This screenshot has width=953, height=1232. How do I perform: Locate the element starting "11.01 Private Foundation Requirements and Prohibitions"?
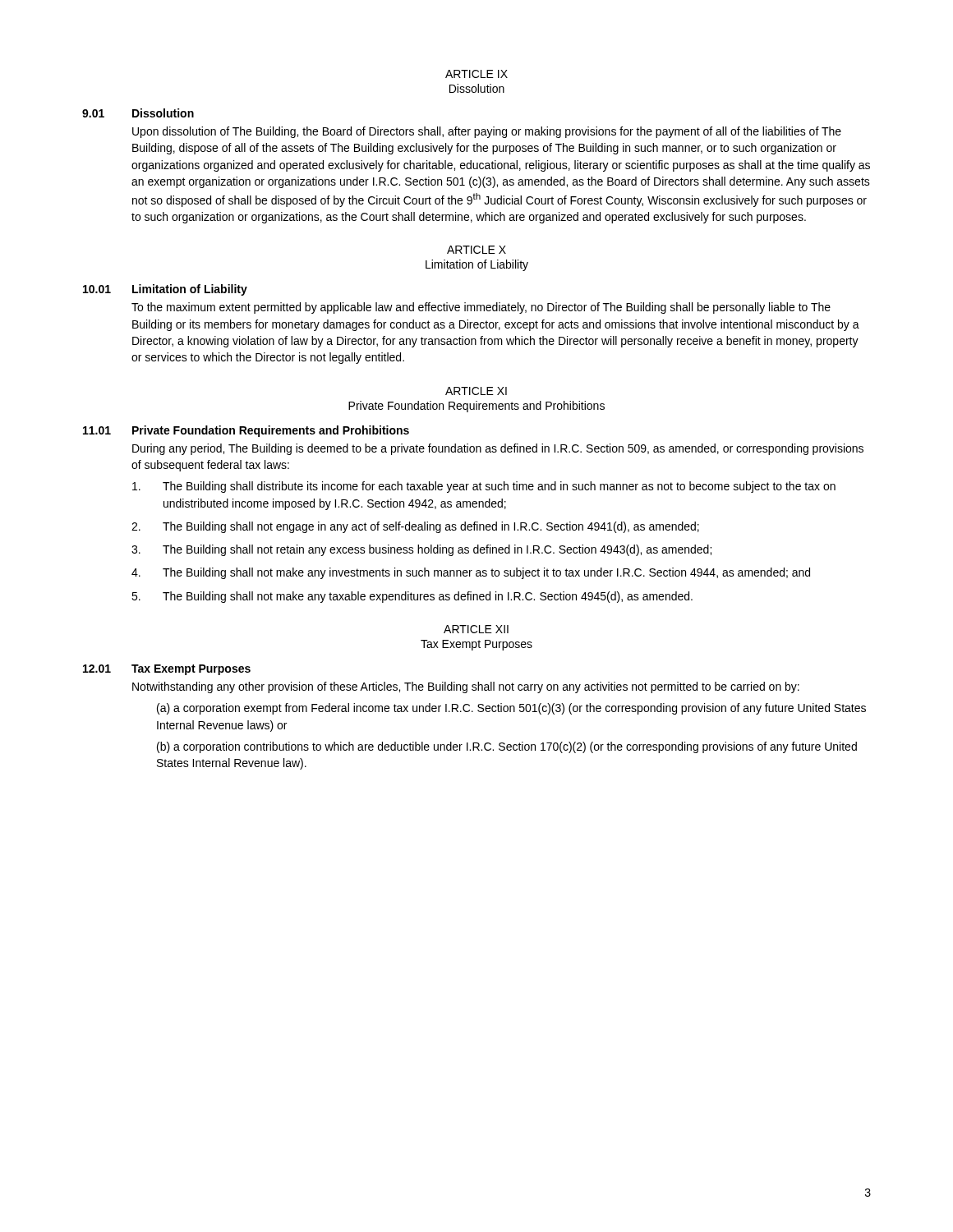pos(246,430)
